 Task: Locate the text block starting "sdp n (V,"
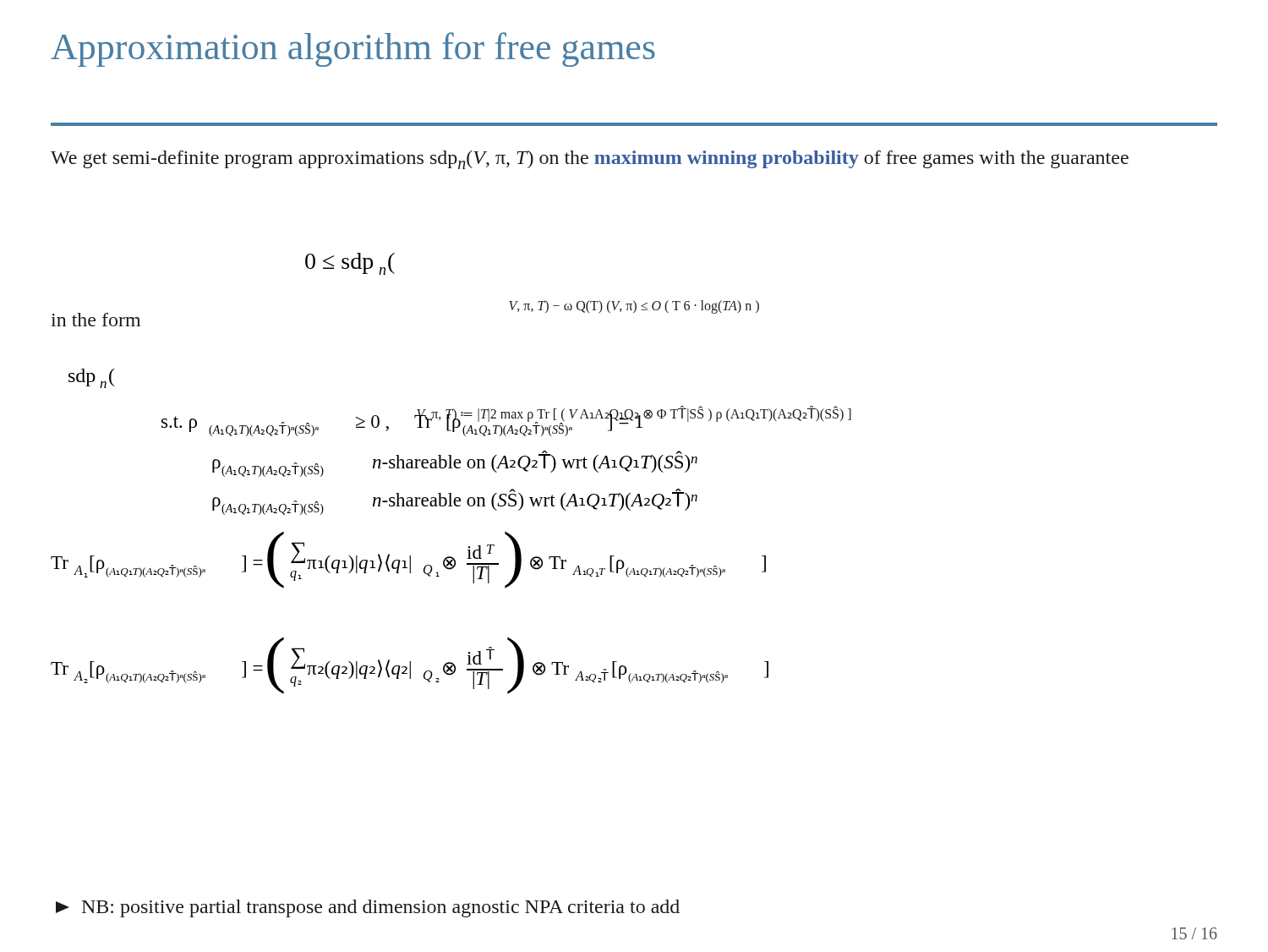tap(92, 378)
